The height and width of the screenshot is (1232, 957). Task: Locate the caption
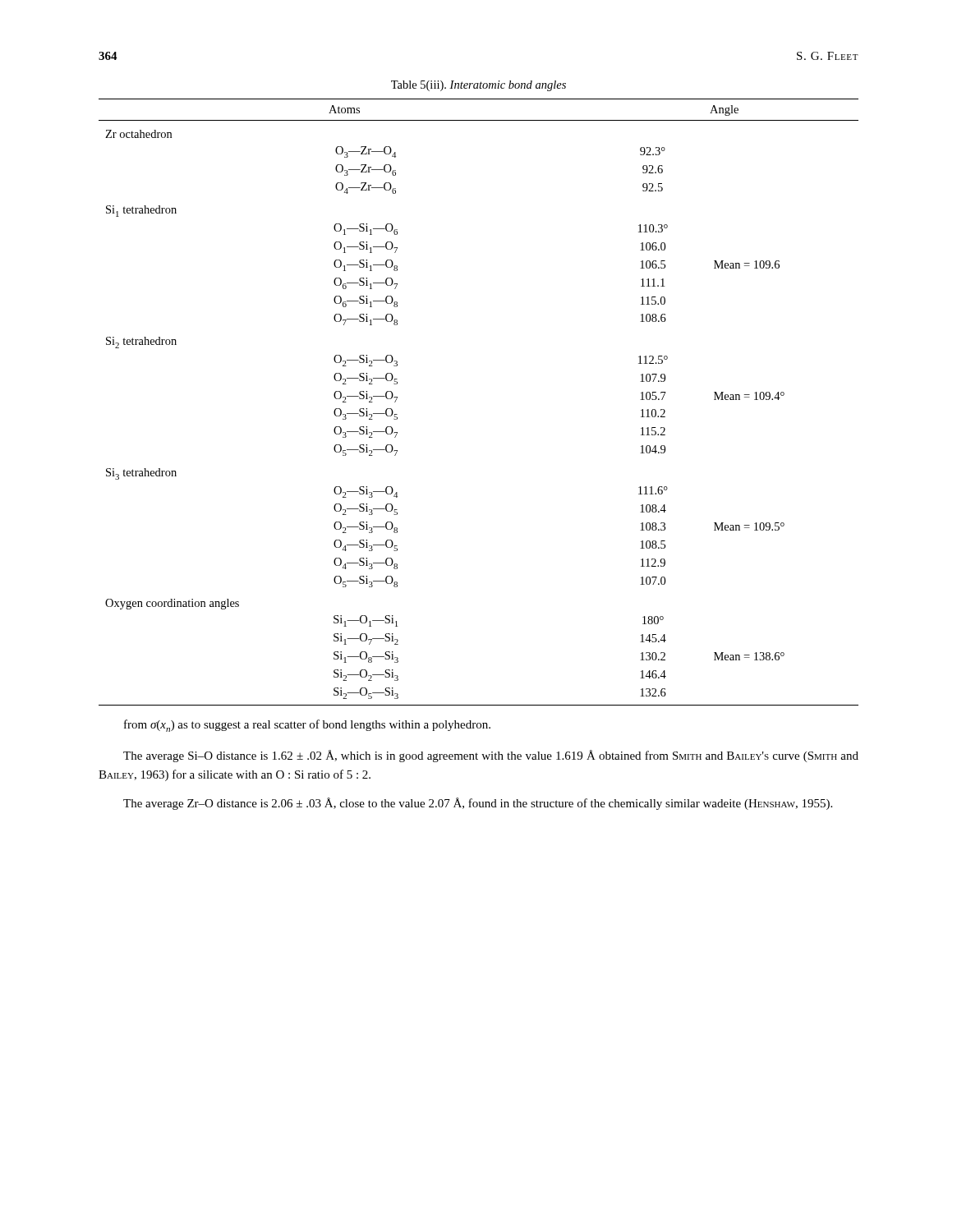point(478,85)
